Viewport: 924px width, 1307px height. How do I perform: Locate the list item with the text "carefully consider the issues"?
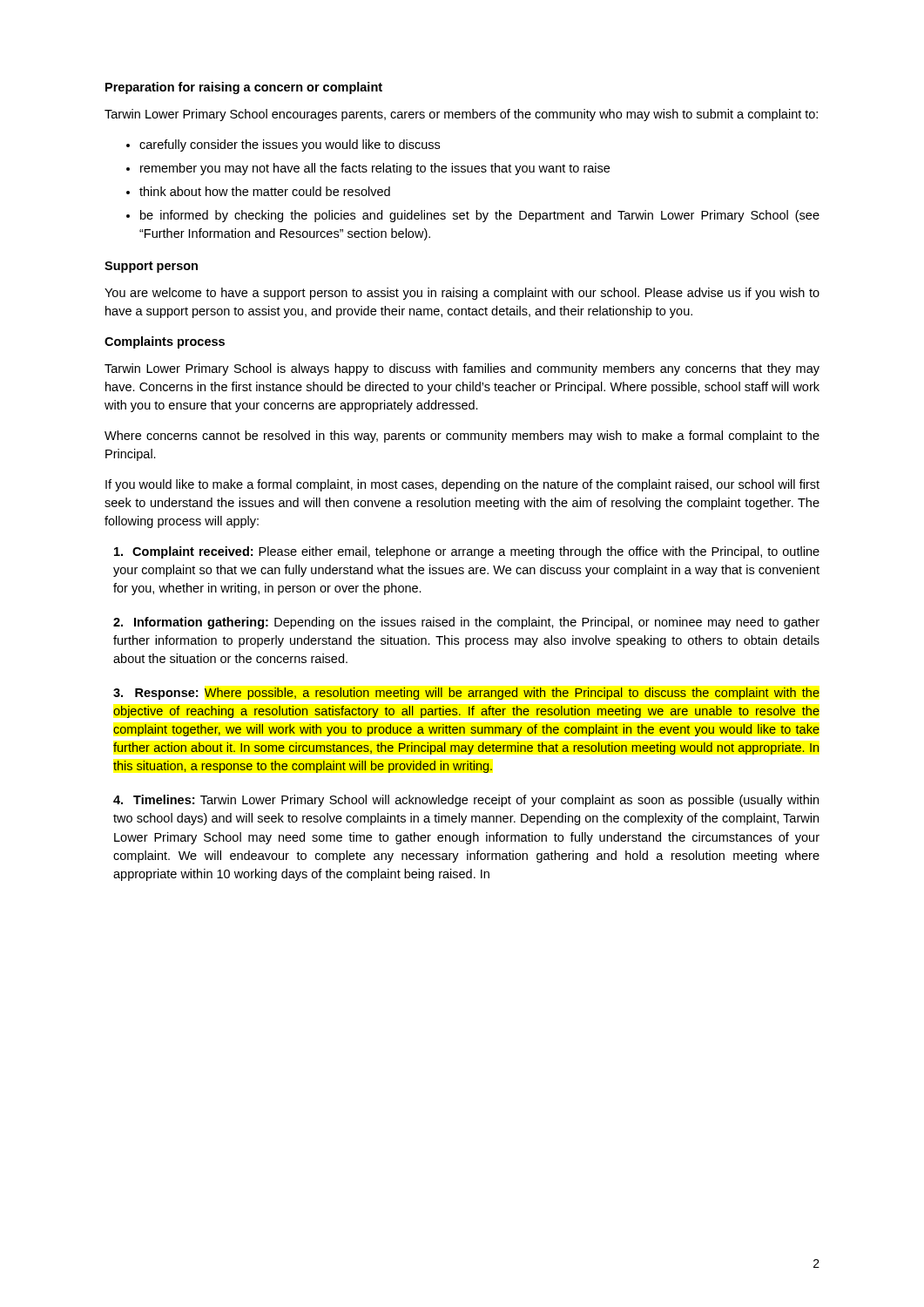290,145
